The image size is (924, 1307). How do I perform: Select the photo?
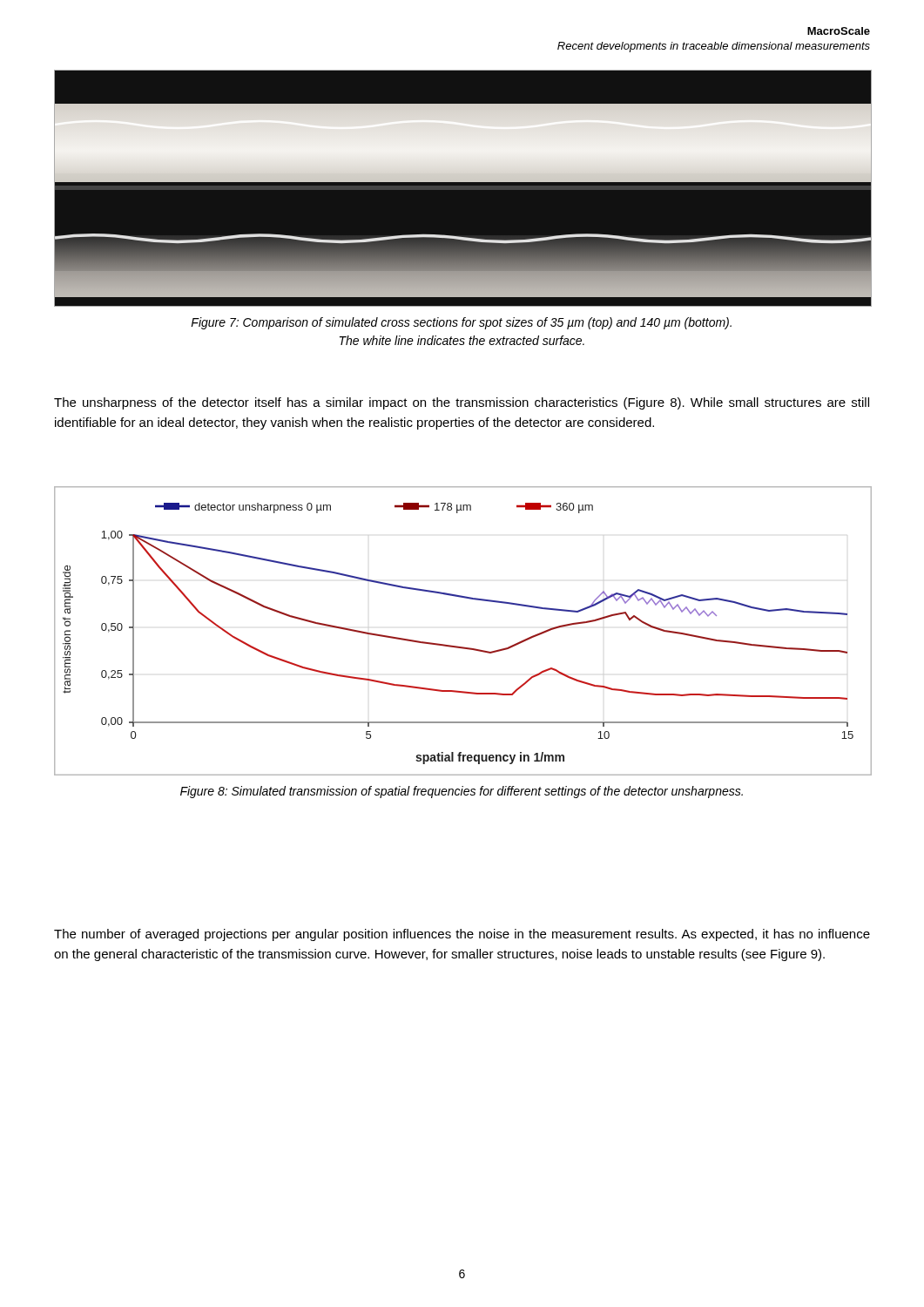(x=462, y=210)
